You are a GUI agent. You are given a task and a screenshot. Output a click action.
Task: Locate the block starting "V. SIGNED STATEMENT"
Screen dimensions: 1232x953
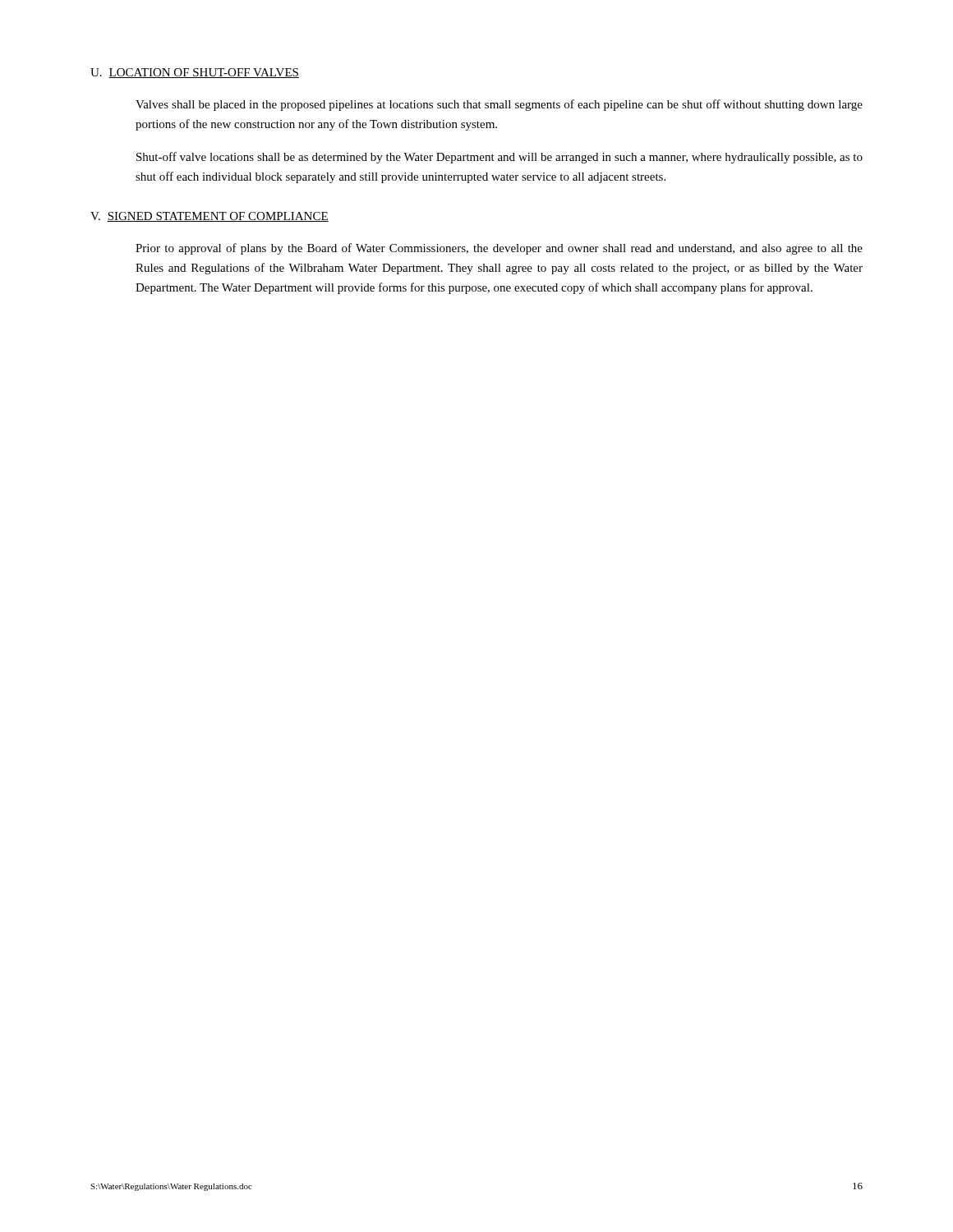coord(209,216)
